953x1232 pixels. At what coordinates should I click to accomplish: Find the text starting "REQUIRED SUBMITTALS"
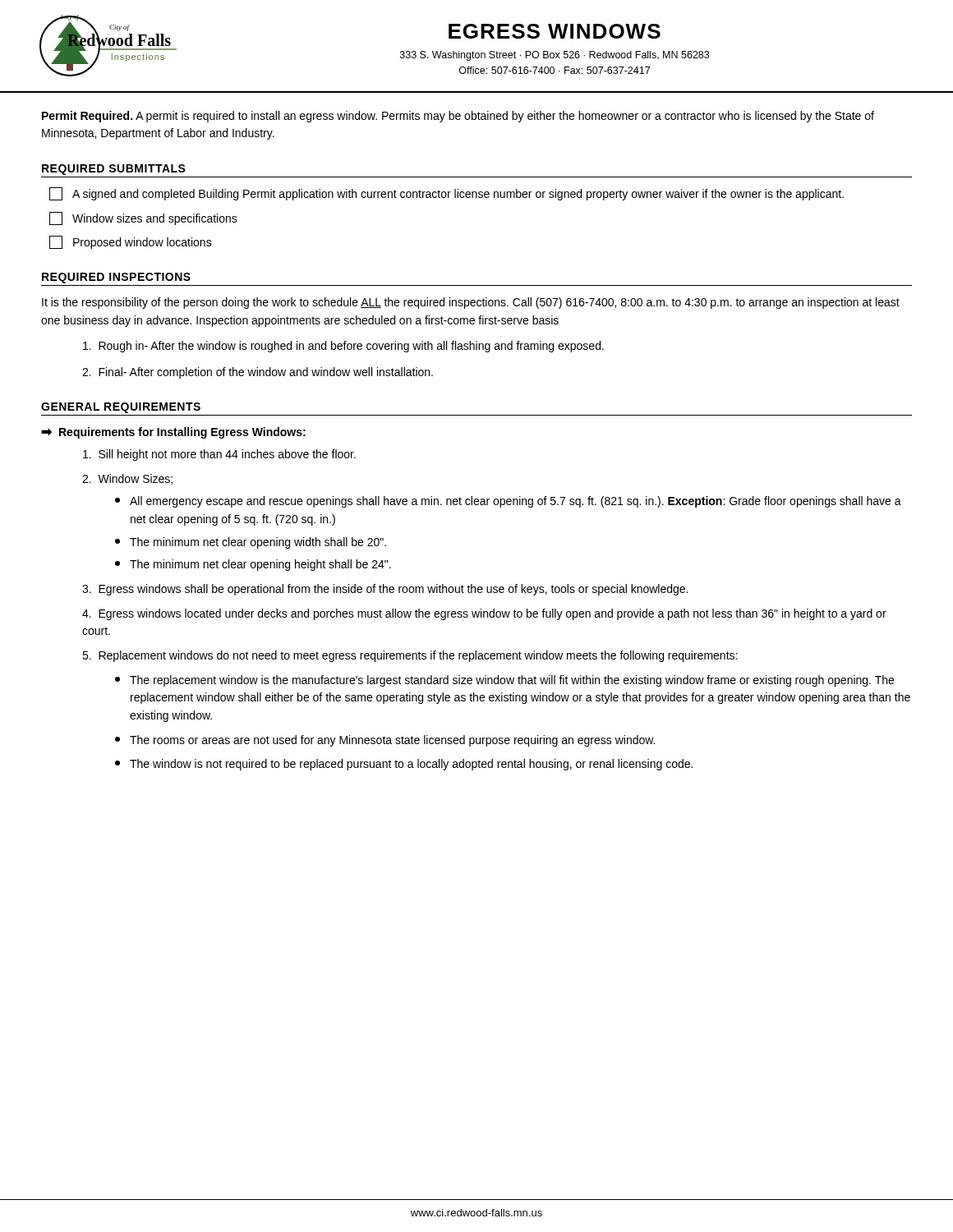(114, 168)
